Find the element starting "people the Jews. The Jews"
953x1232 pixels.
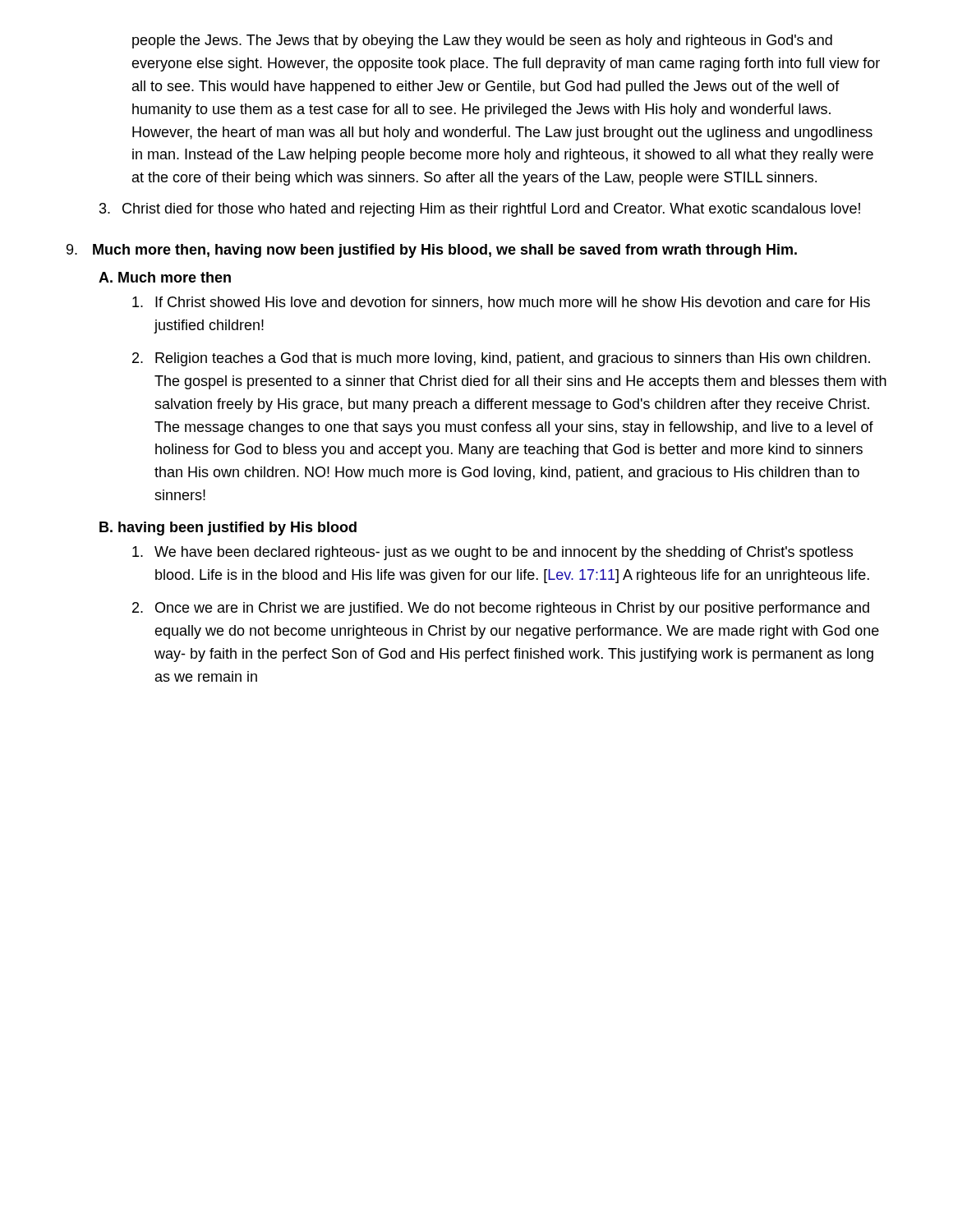(x=506, y=109)
